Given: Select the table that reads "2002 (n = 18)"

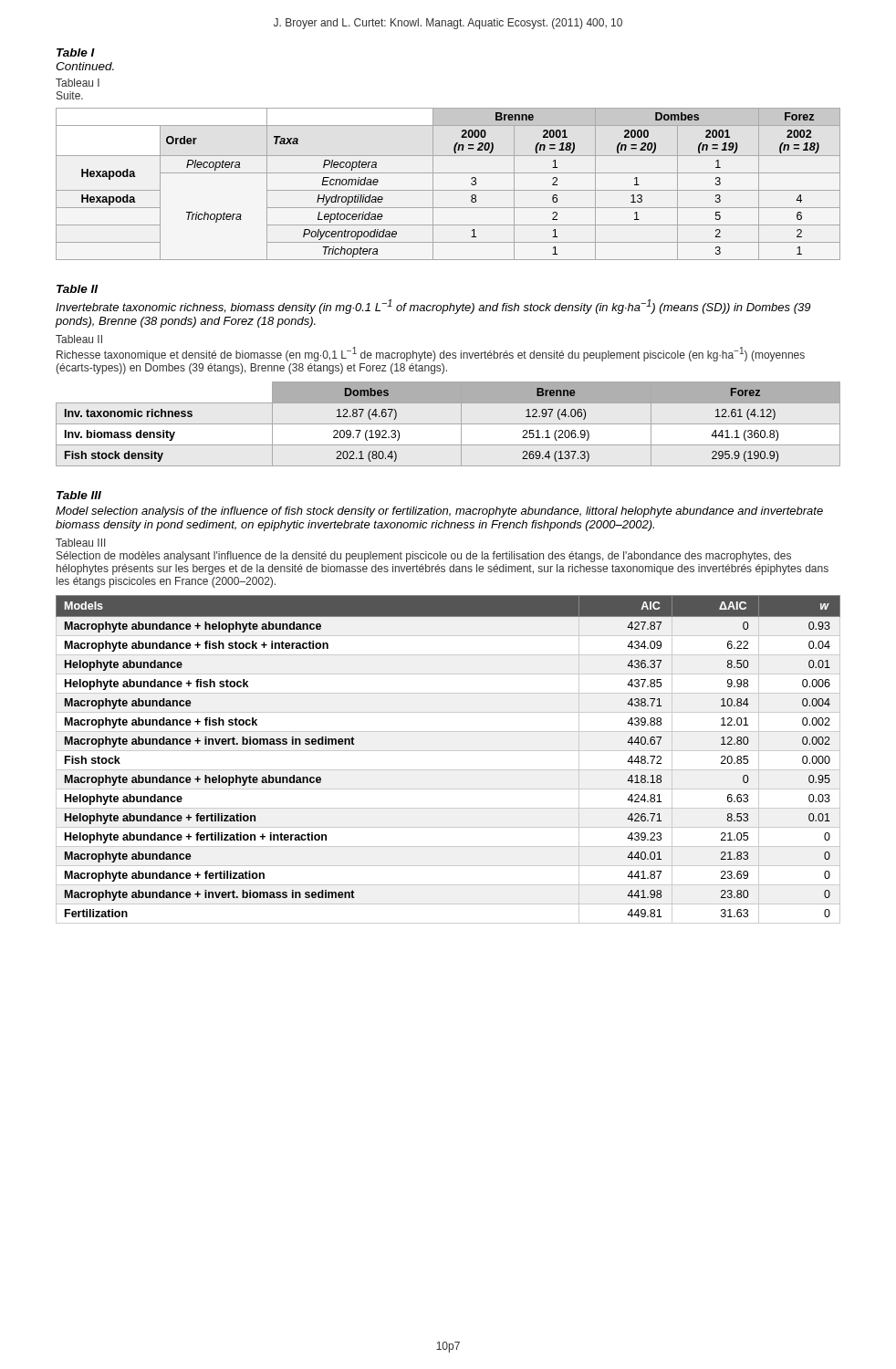Looking at the screenshot, I should [448, 184].
